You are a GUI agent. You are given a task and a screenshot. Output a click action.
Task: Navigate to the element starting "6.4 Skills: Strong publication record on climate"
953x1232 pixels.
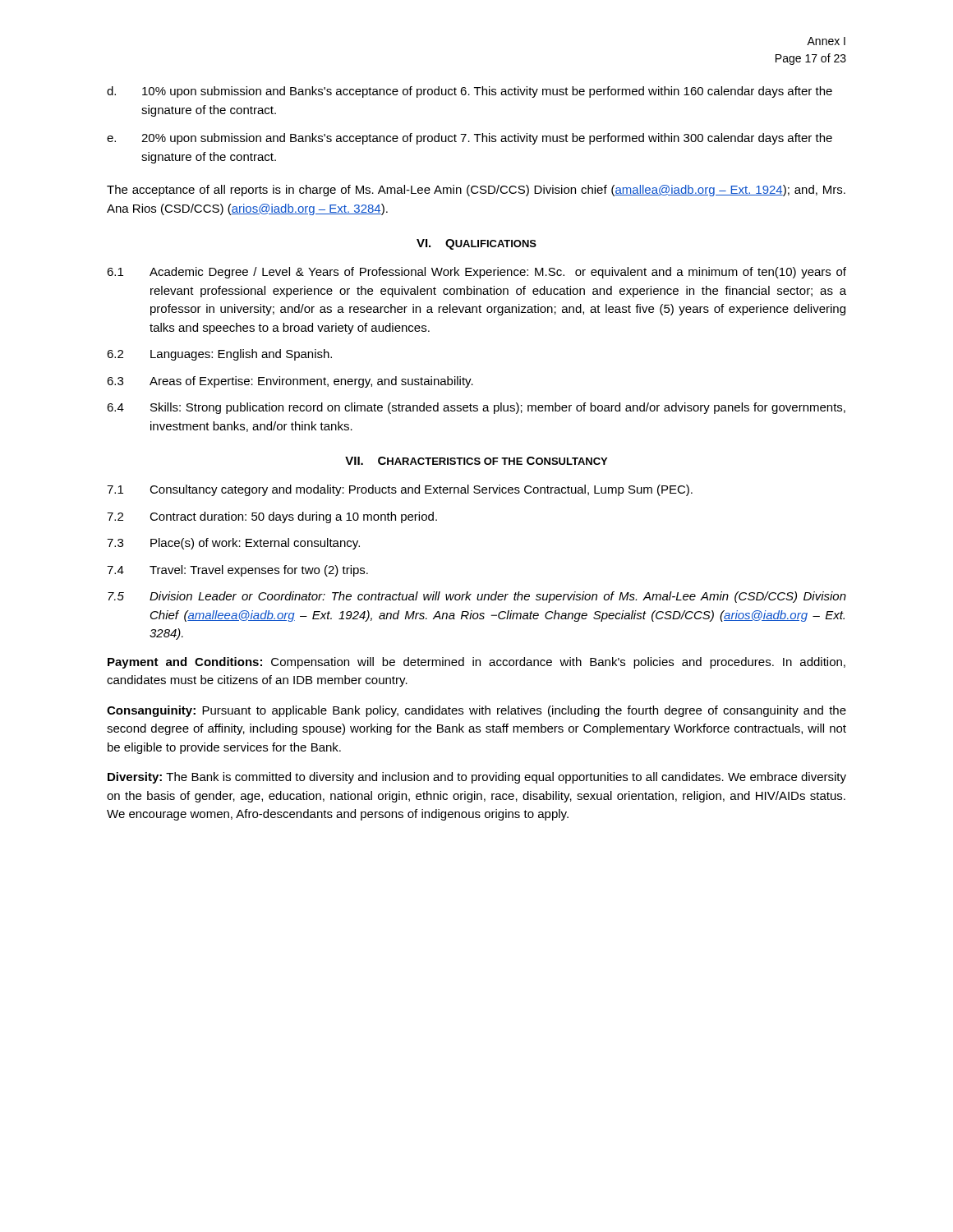click(x=476, y=417)
